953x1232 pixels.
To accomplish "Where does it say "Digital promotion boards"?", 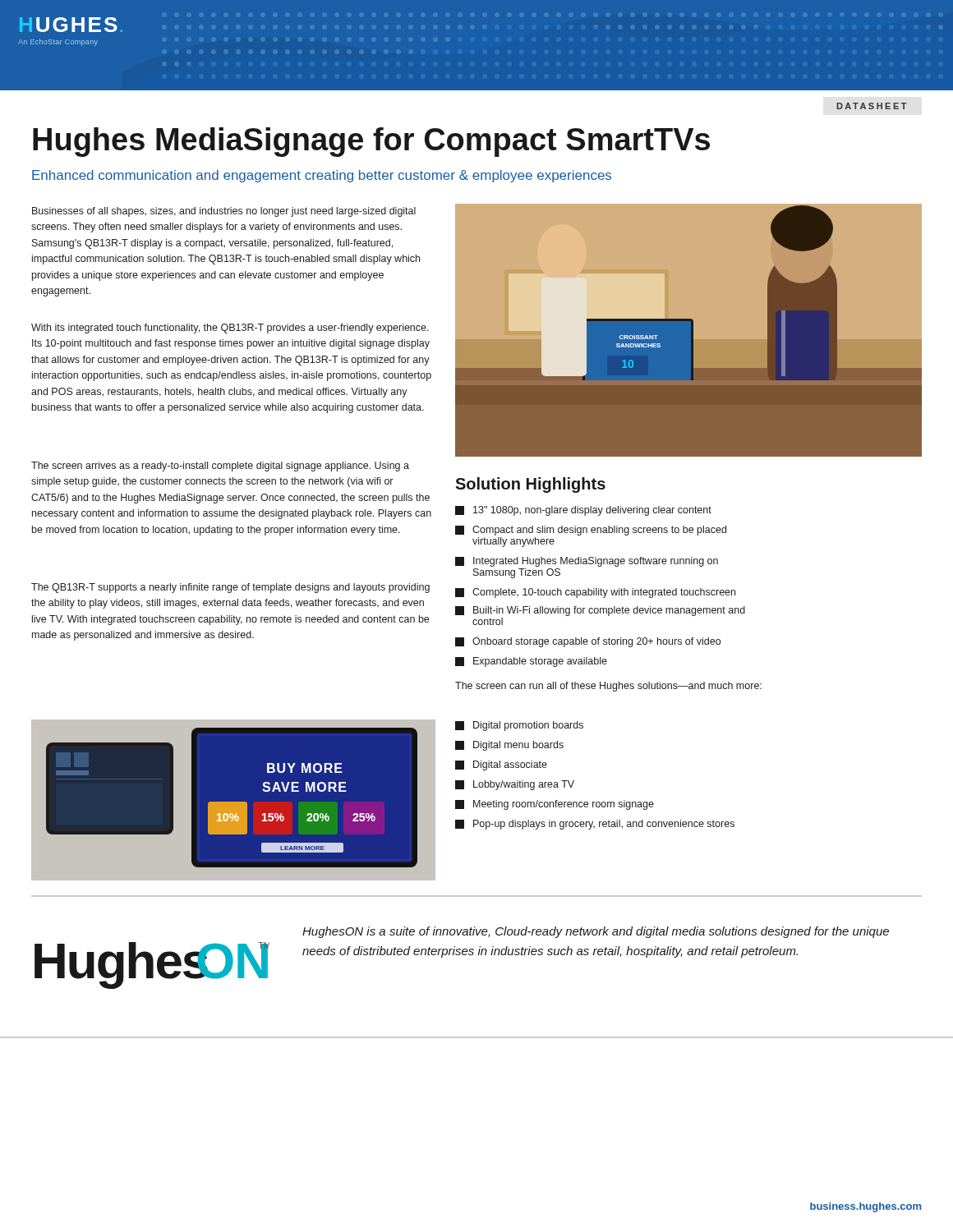I will (x=519, y=725).
